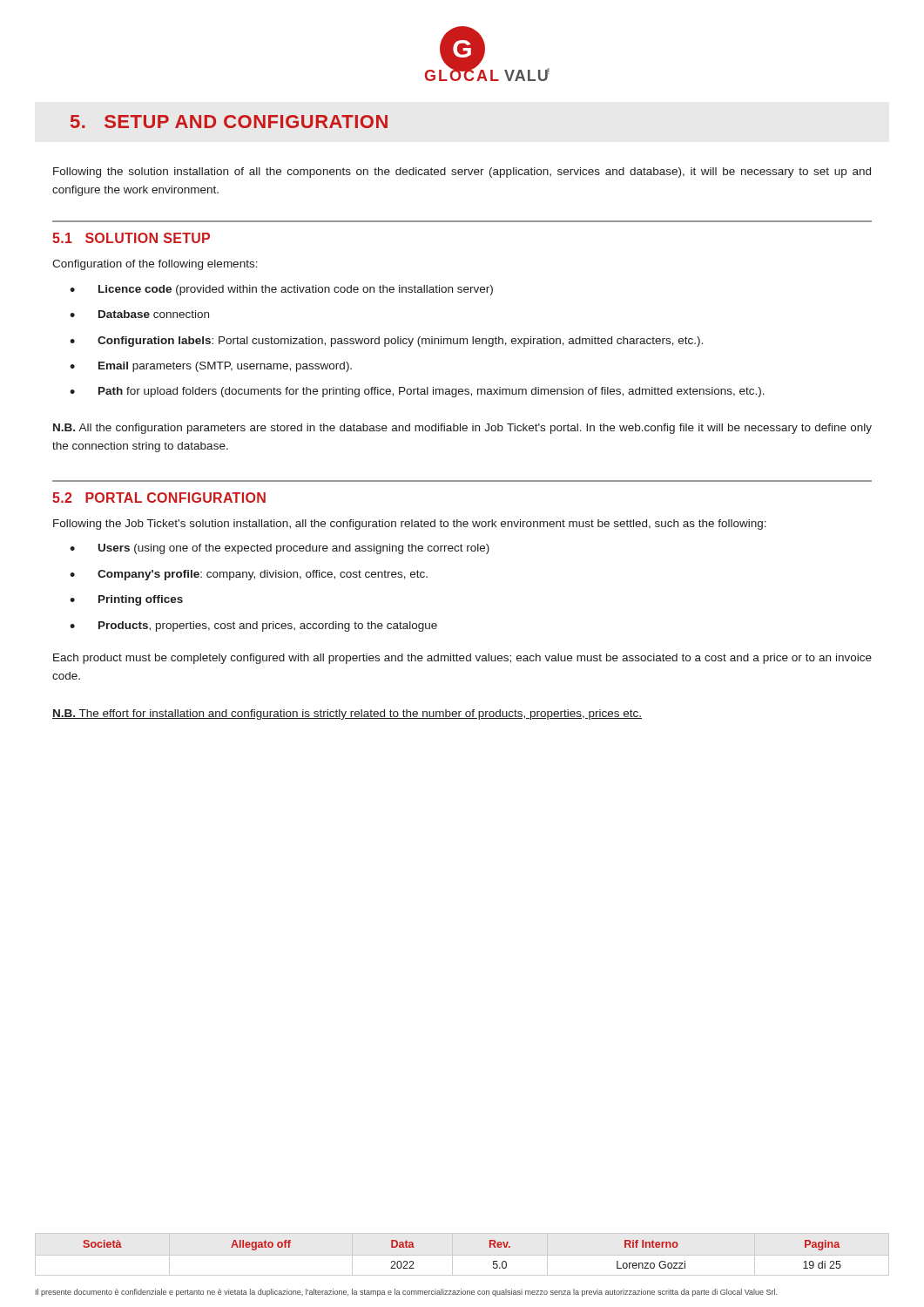Point to "• Email parameters (SMTP, username, password)."
The width and height of the screenshot is (924, 1307).
211,367
